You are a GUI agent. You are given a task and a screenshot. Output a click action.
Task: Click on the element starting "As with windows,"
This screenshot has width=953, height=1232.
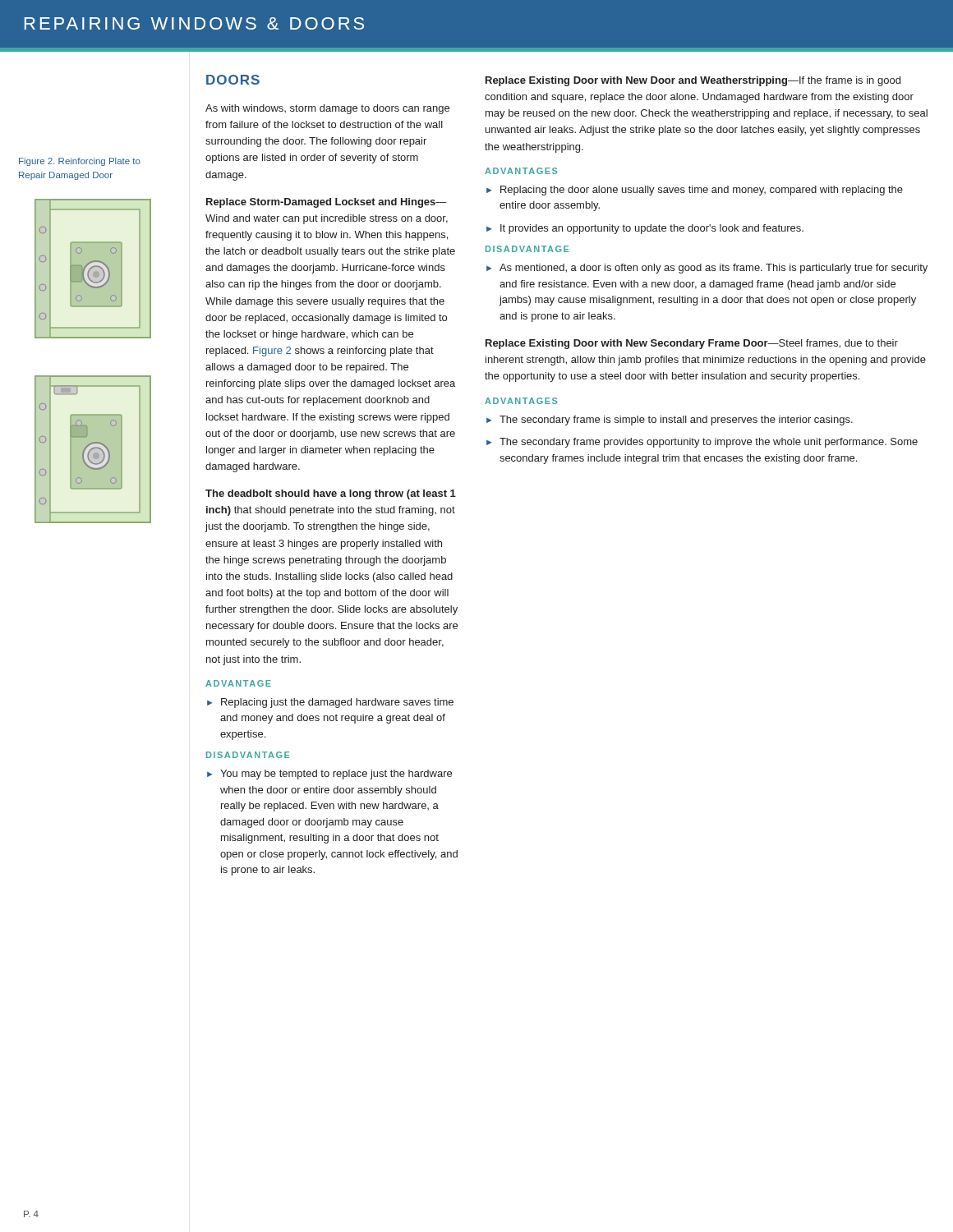coord(328,141)
